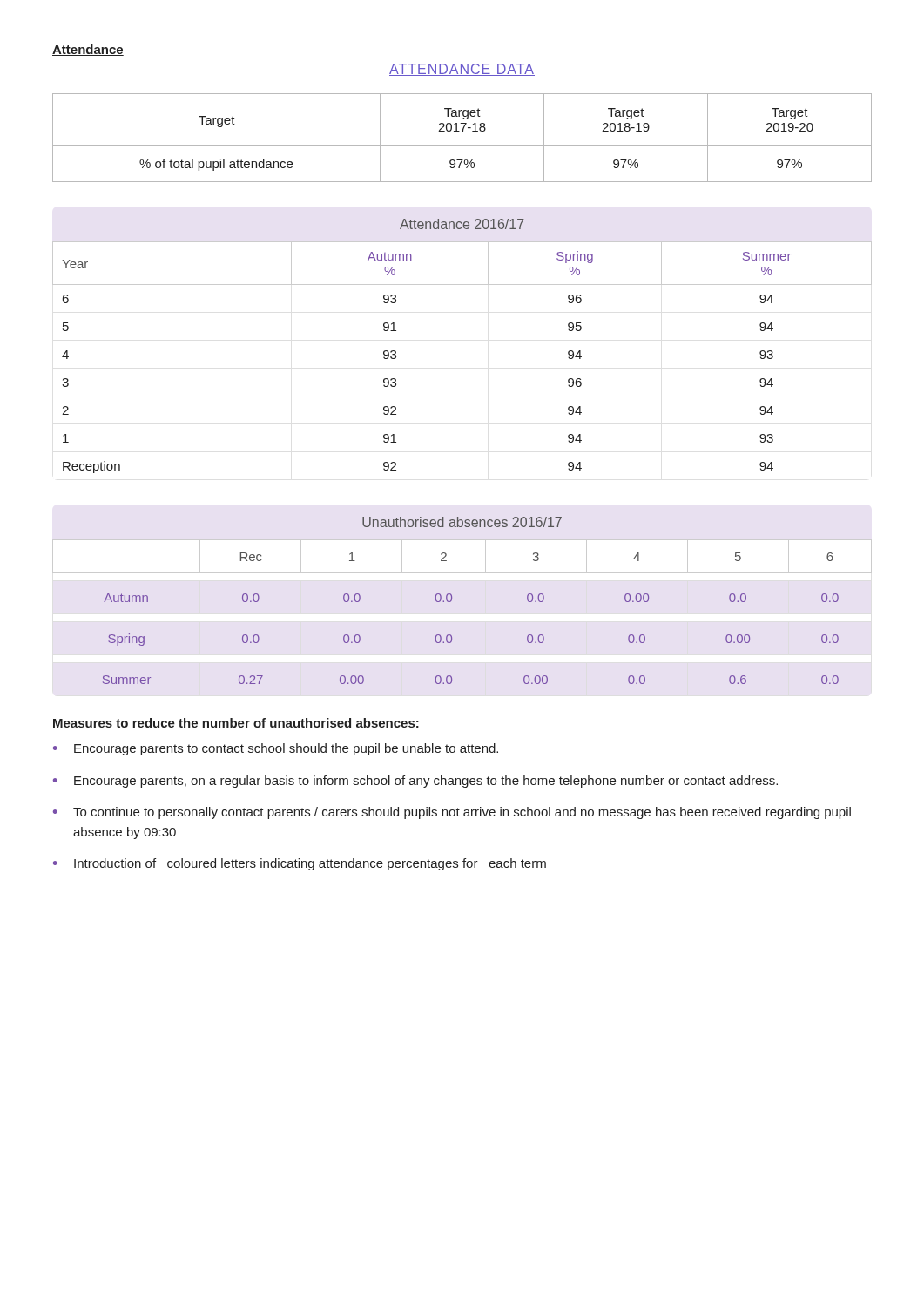Click on the table containing "0.0"

[462, 600]
